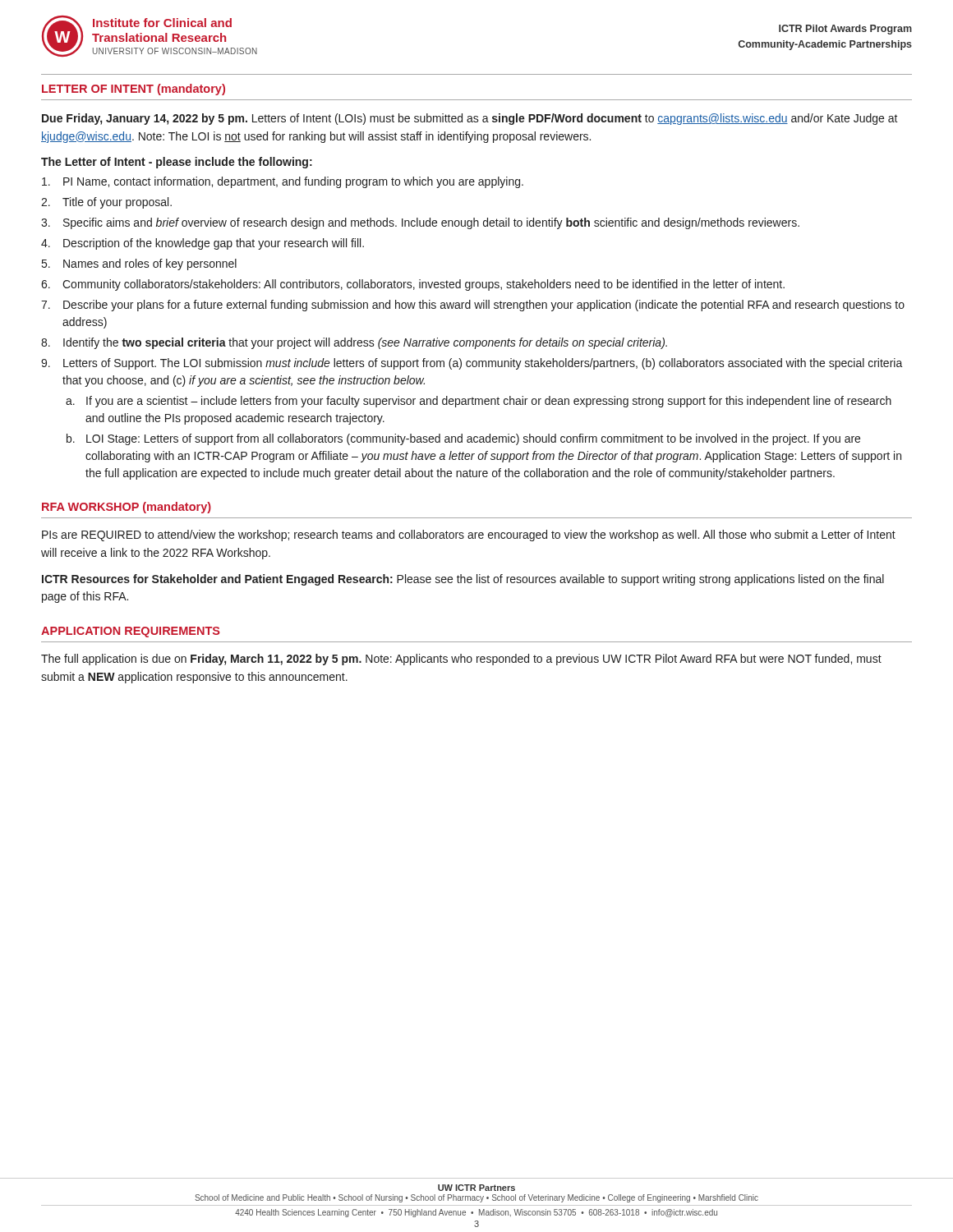Click on the text block starting "The full application"

[x=461, y=668]
